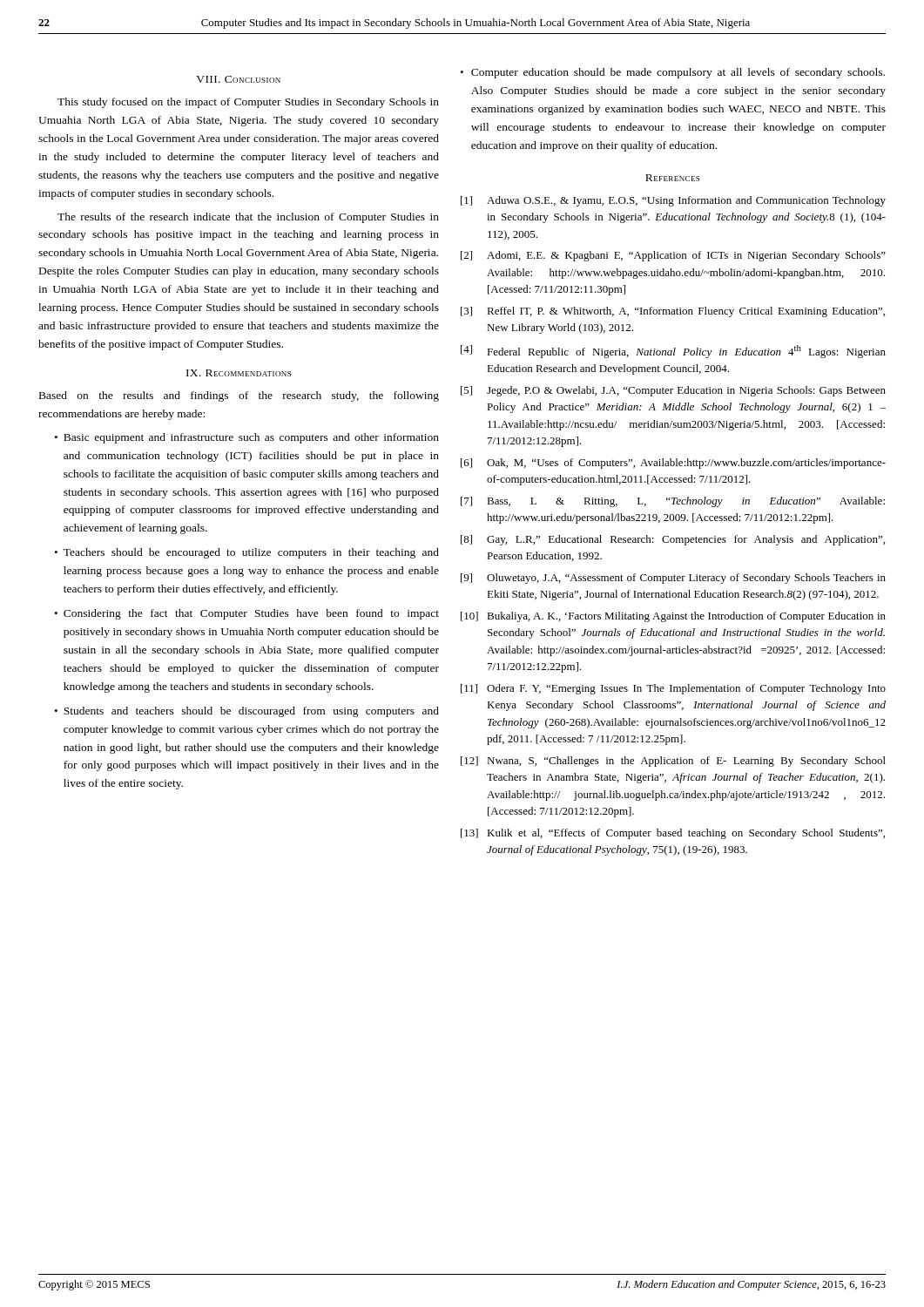Image resolution: width=924 pixels, height=1307 pixels.
Task: Find the block on this page that starts "This study focused on the impact of"
Action: coord(239,147)
